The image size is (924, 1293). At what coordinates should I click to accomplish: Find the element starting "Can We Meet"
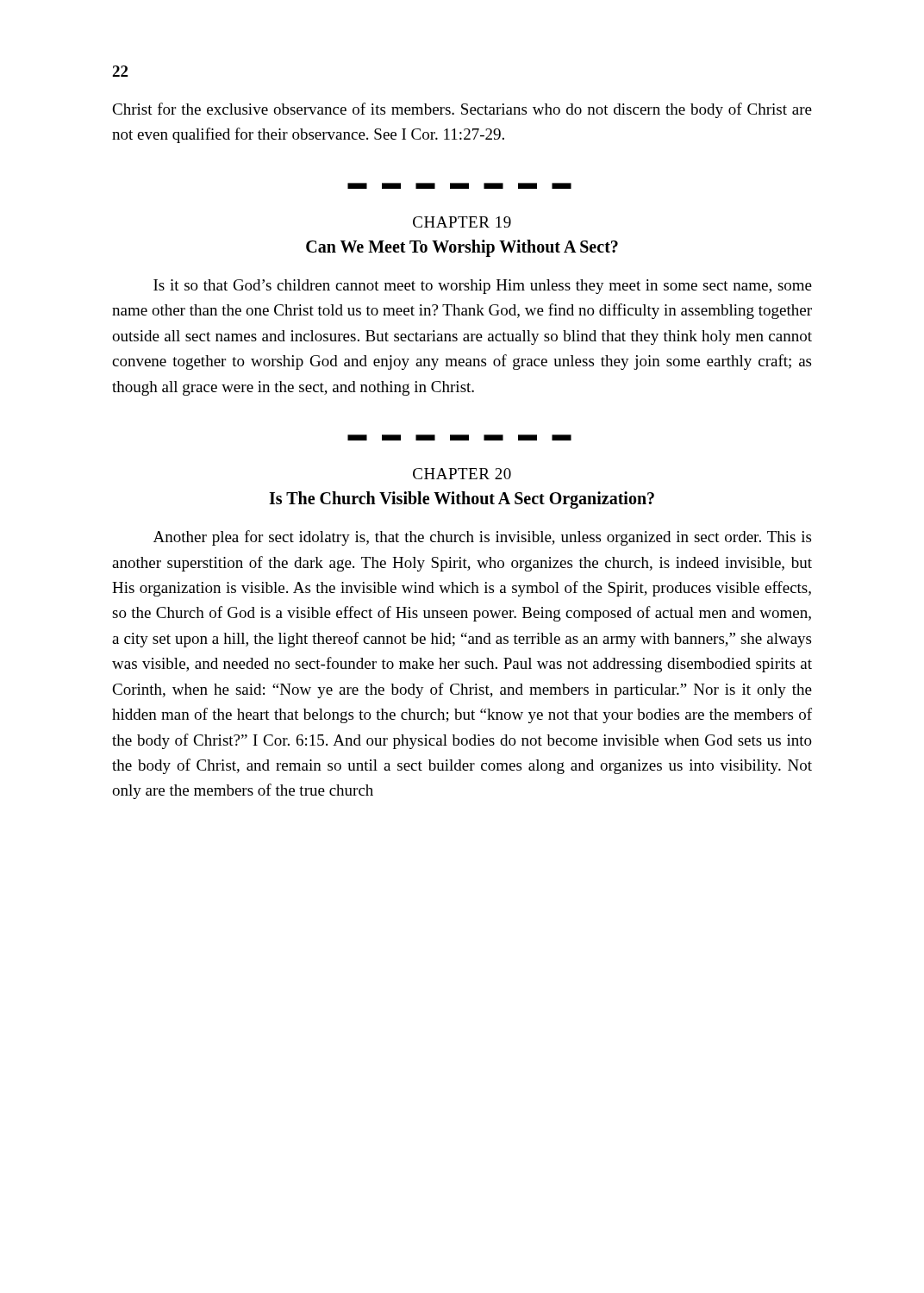coord(462,246)
